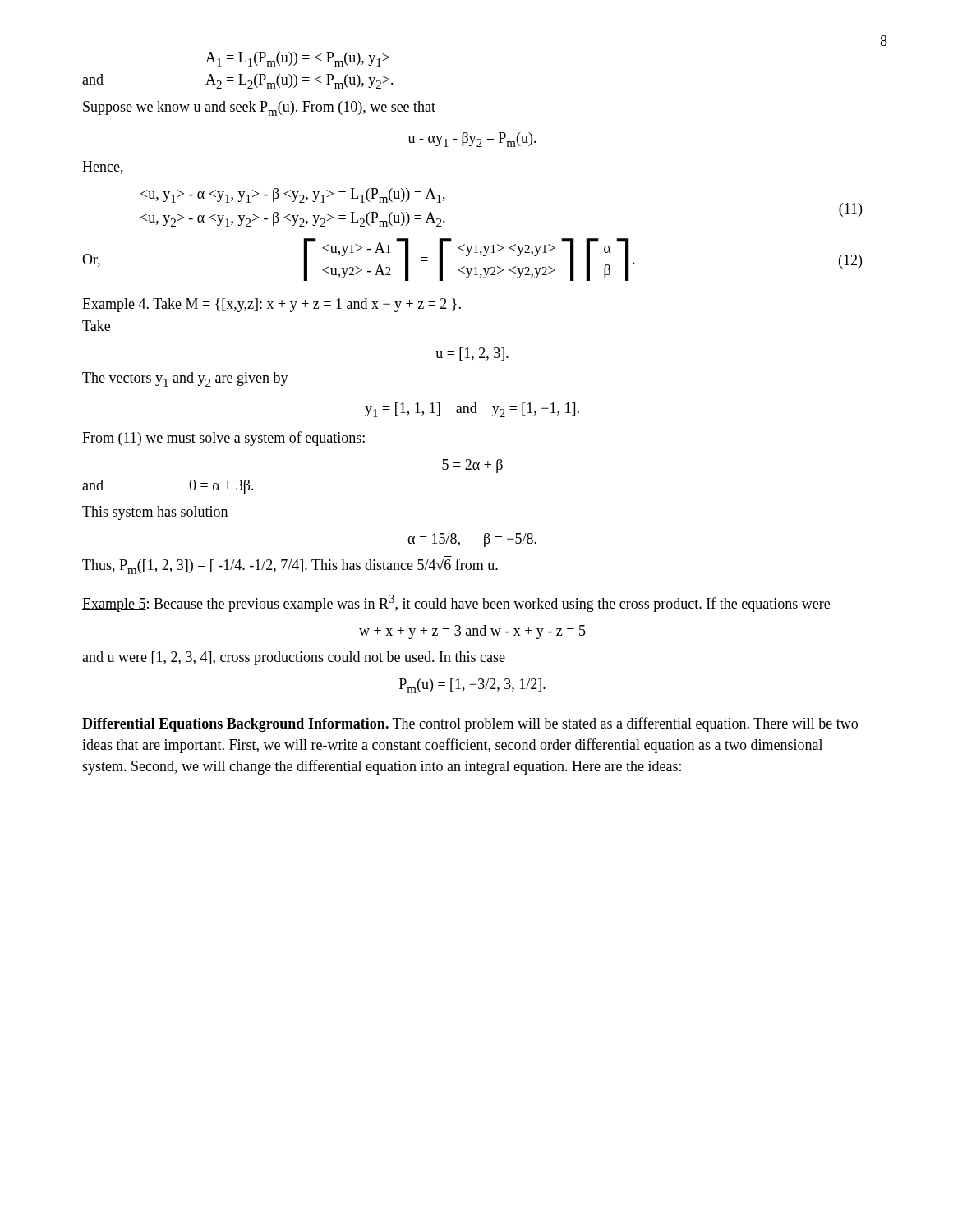The height and width of the screenshot is (1232, 953).
Task: Find "u = [1, 2, 3]." on this page
Action: pyautogui.click(x=472, y=353)
